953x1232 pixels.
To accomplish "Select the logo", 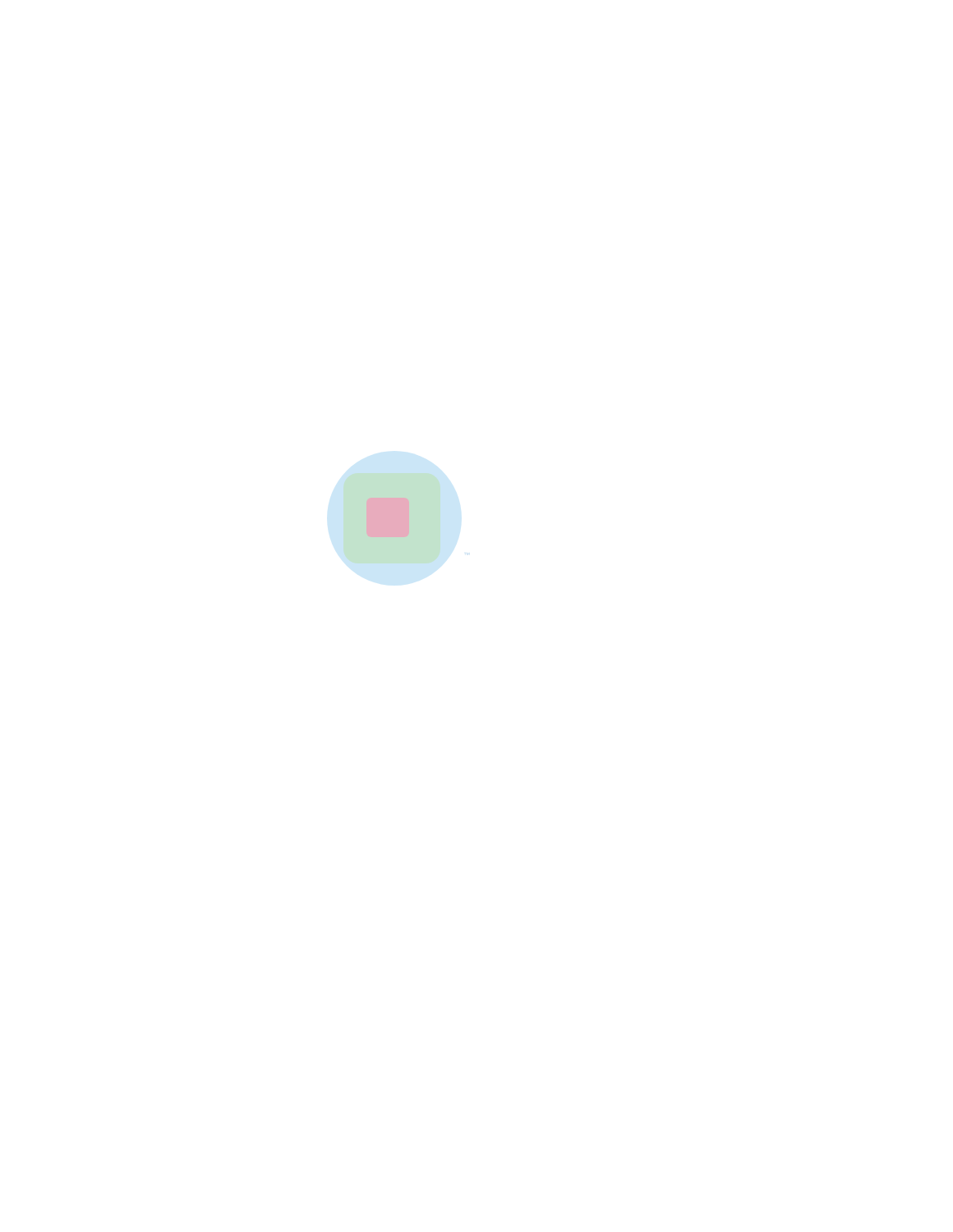I will [398, 522].
